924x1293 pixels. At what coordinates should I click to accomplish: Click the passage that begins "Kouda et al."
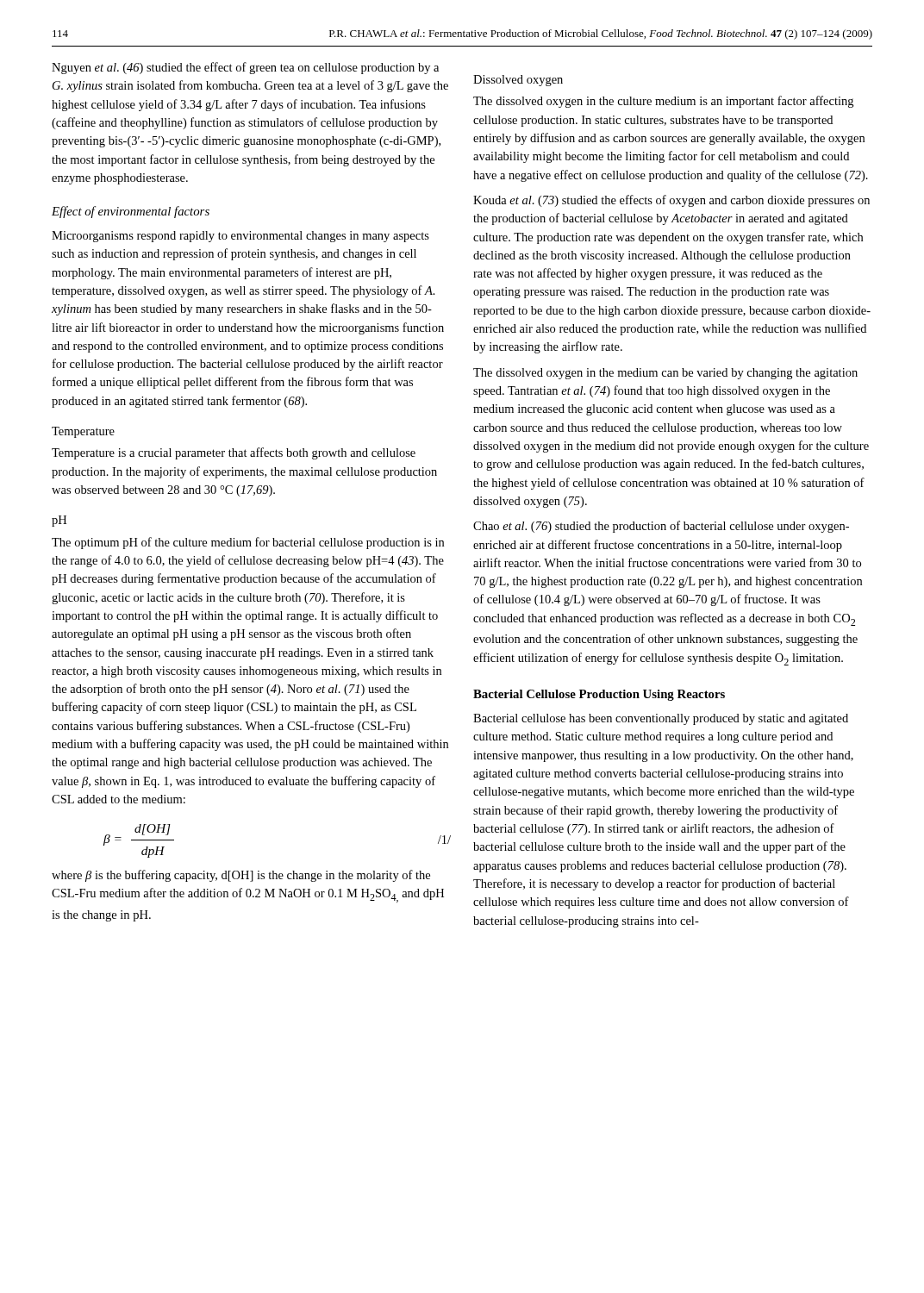point(673,274)
